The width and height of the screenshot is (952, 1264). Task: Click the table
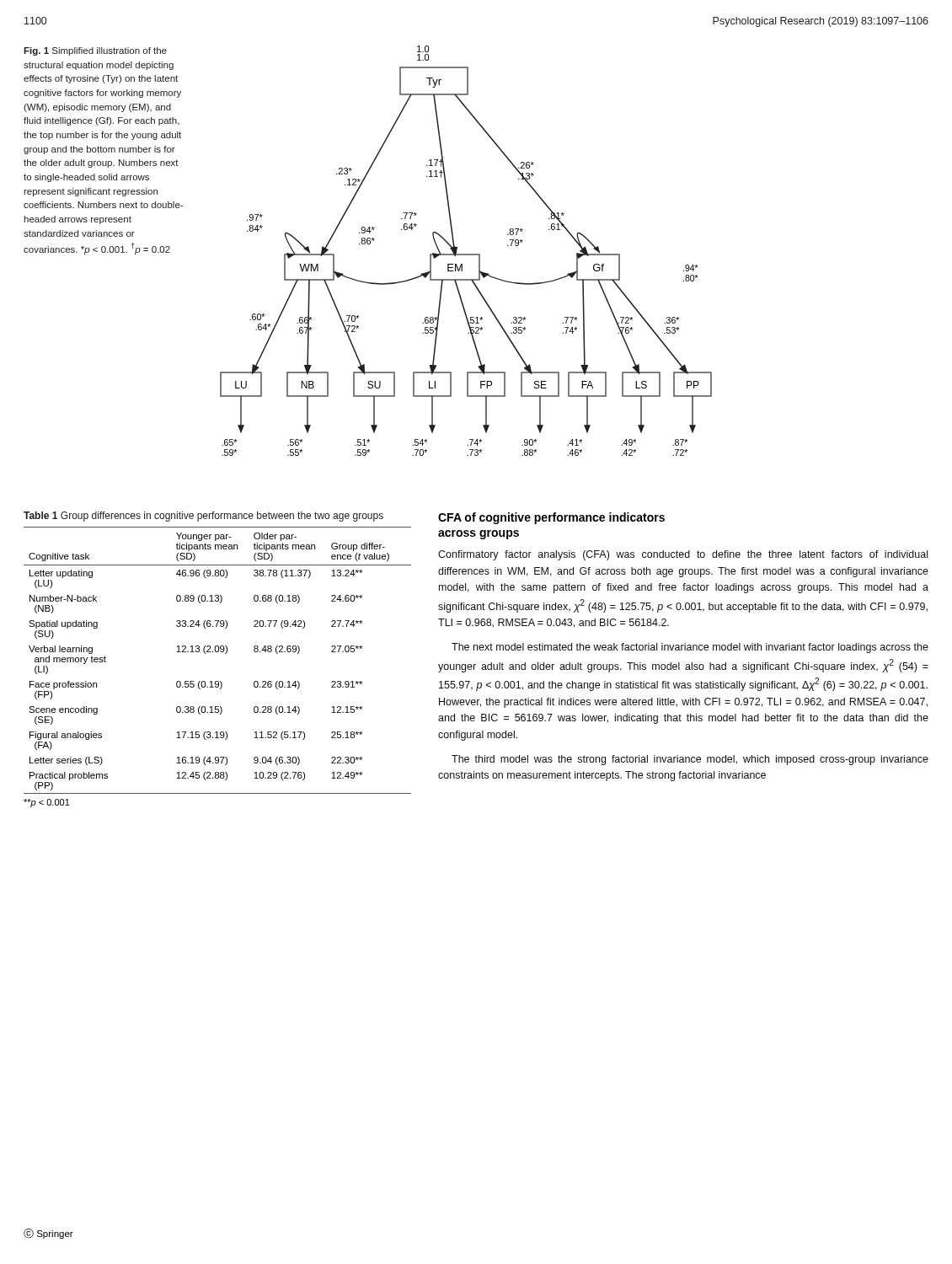pos(217,667)
